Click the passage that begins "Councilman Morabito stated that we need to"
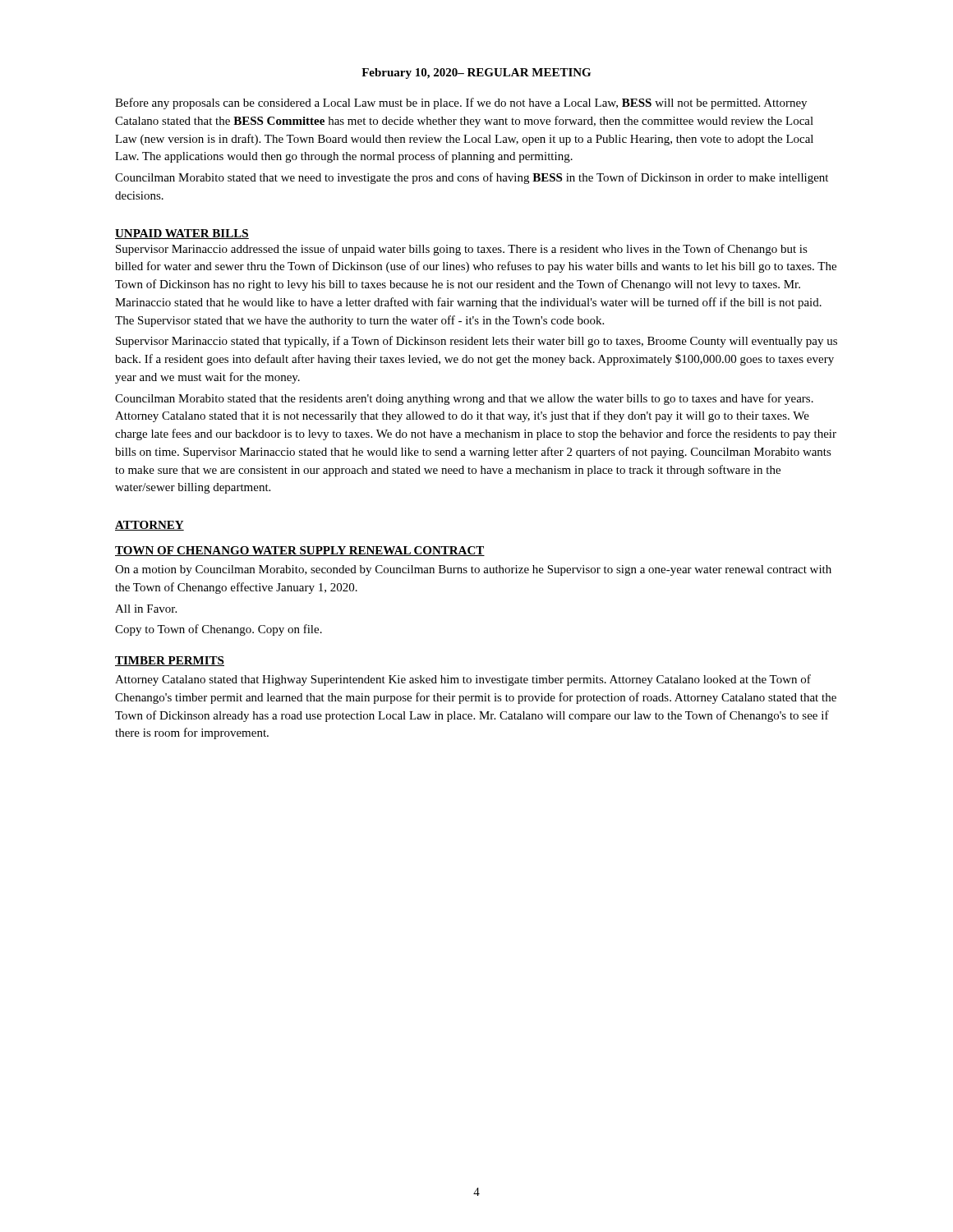Viewport: 953px width, 1232px height. pyautogui.click(x=472, y=186)
